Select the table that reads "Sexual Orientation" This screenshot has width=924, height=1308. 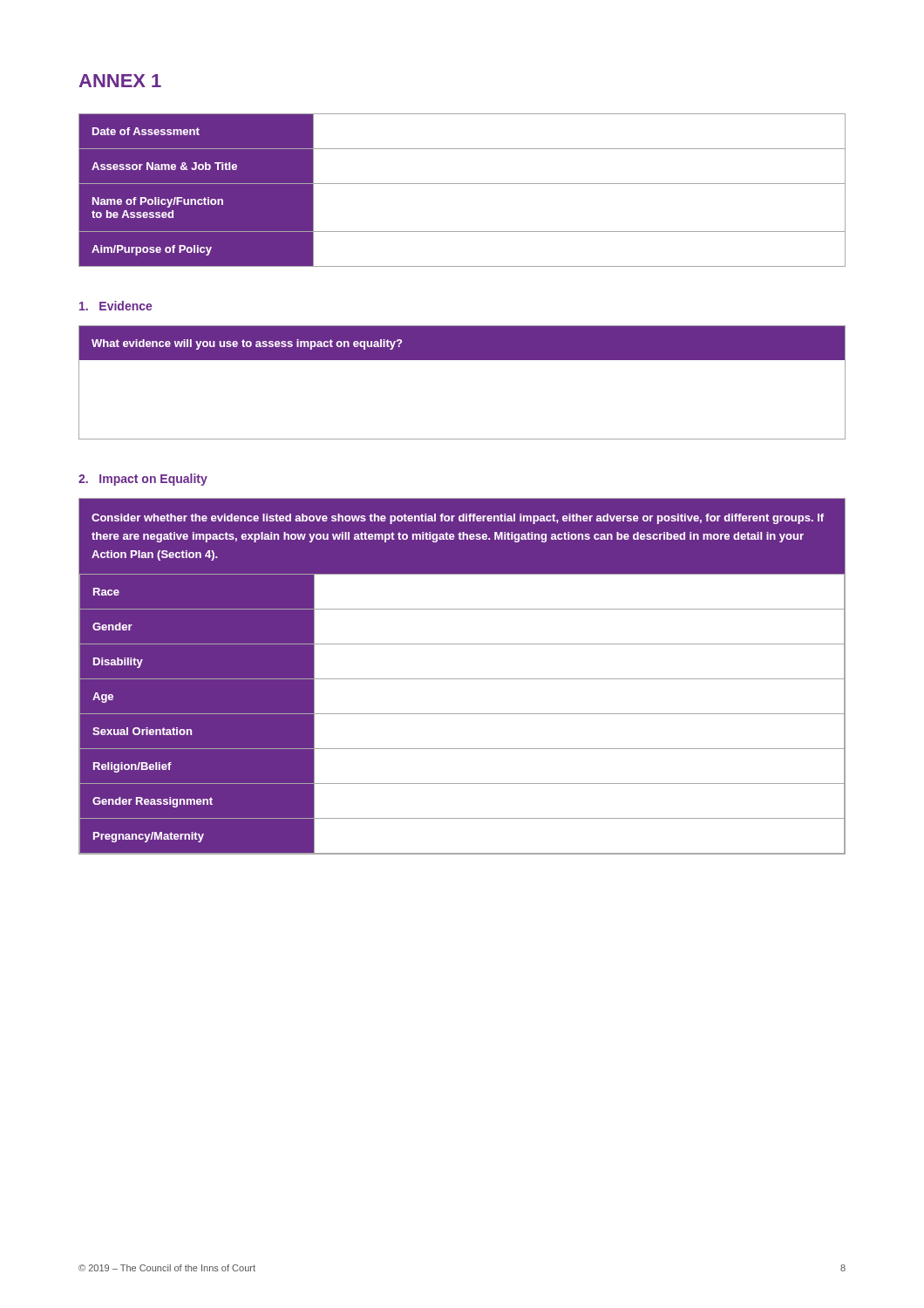coord(462,676)
